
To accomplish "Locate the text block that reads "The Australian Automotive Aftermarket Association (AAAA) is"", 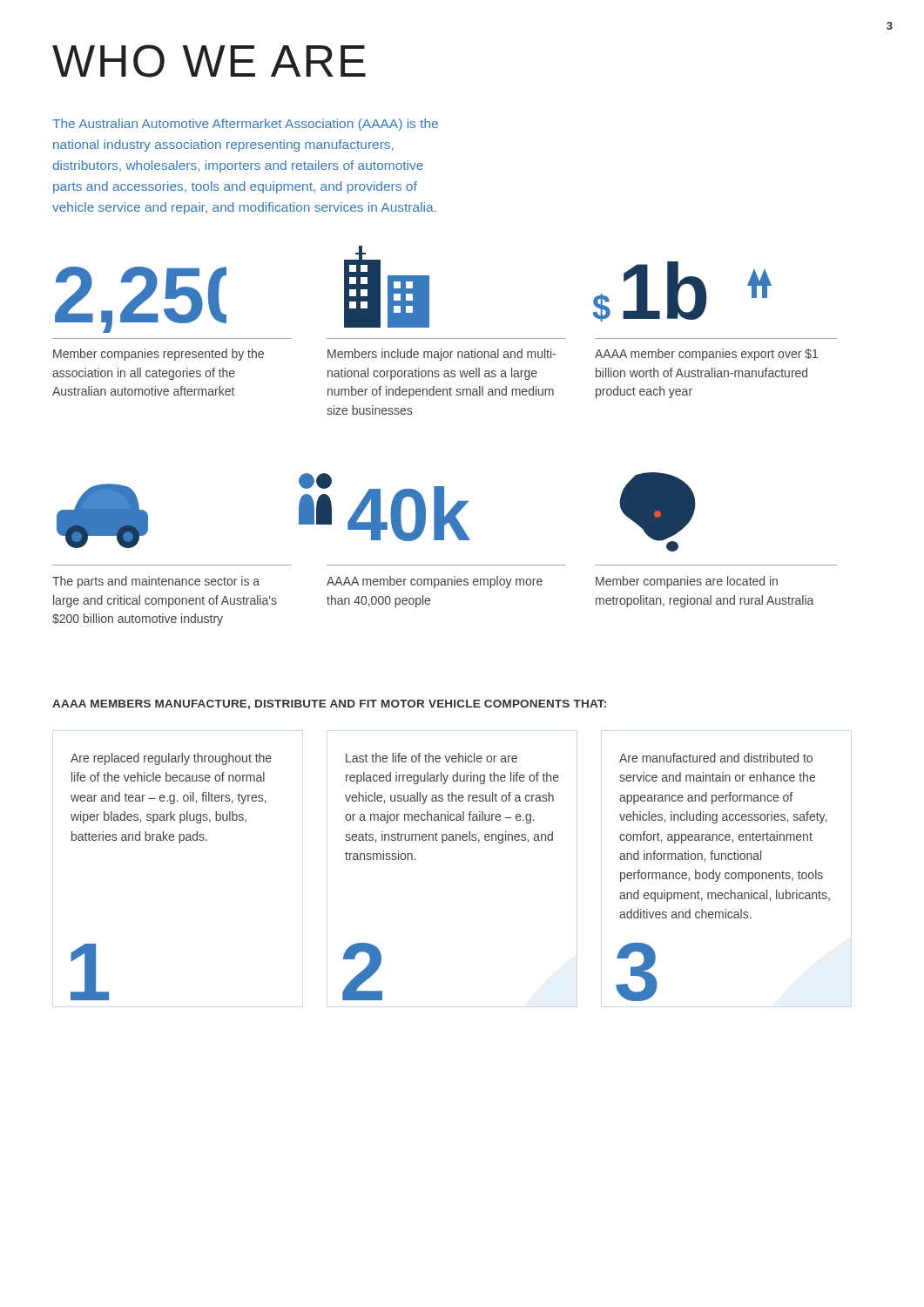I will tap(245, 165).
